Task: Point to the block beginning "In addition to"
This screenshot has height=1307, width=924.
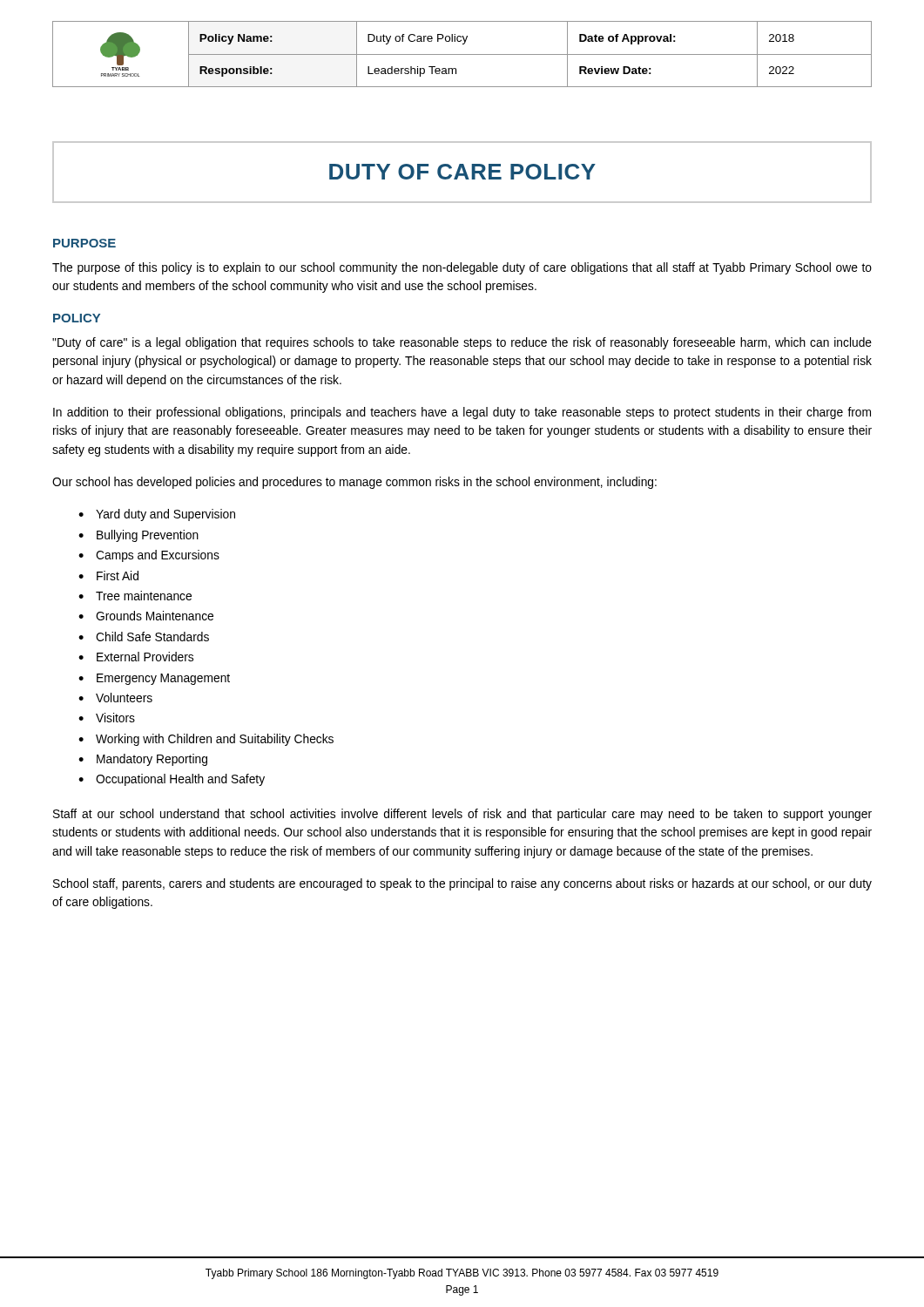Action: 462,431
